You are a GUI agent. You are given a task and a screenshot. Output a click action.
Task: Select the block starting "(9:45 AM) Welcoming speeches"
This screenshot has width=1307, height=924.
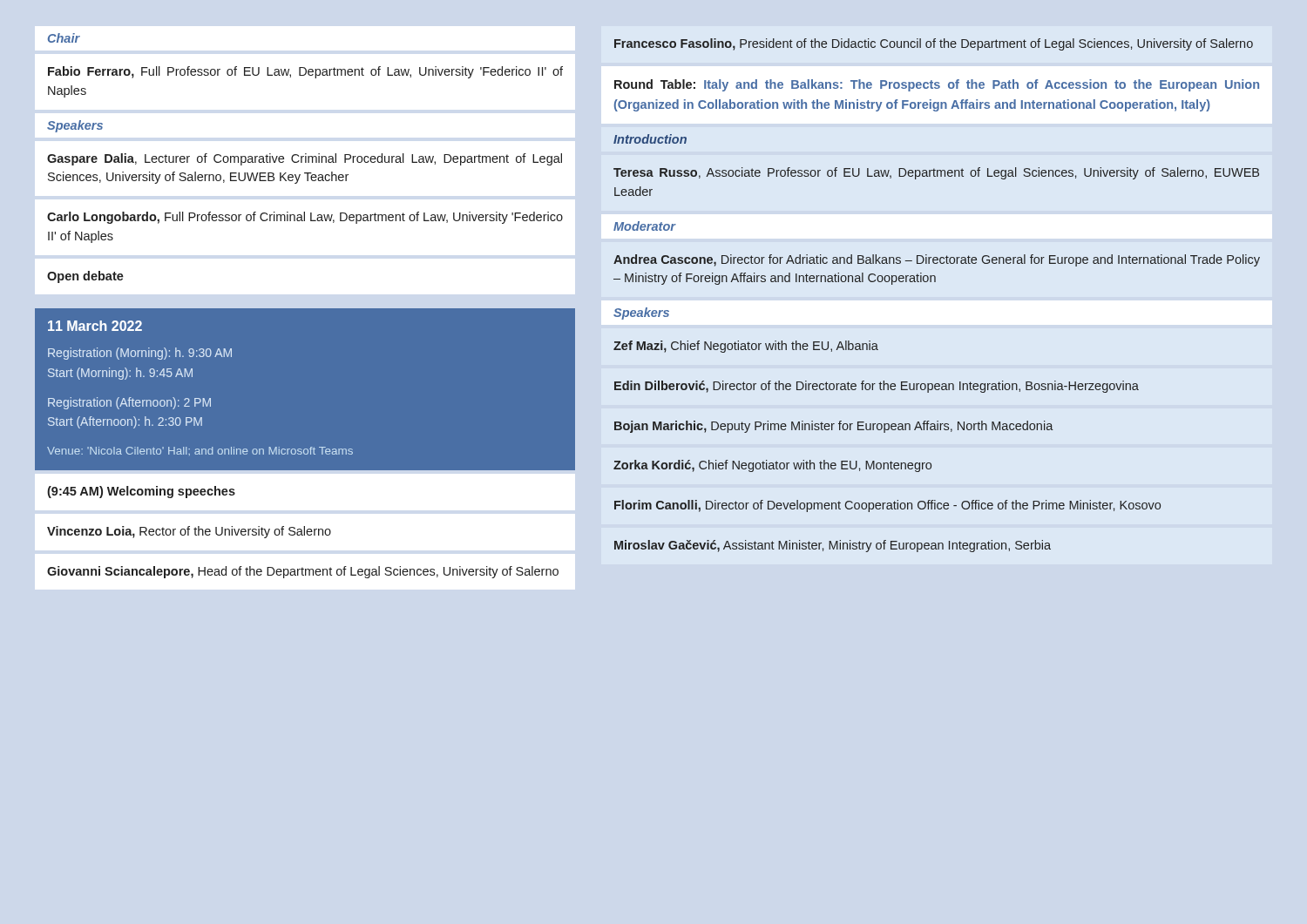(x=141, y=492)
